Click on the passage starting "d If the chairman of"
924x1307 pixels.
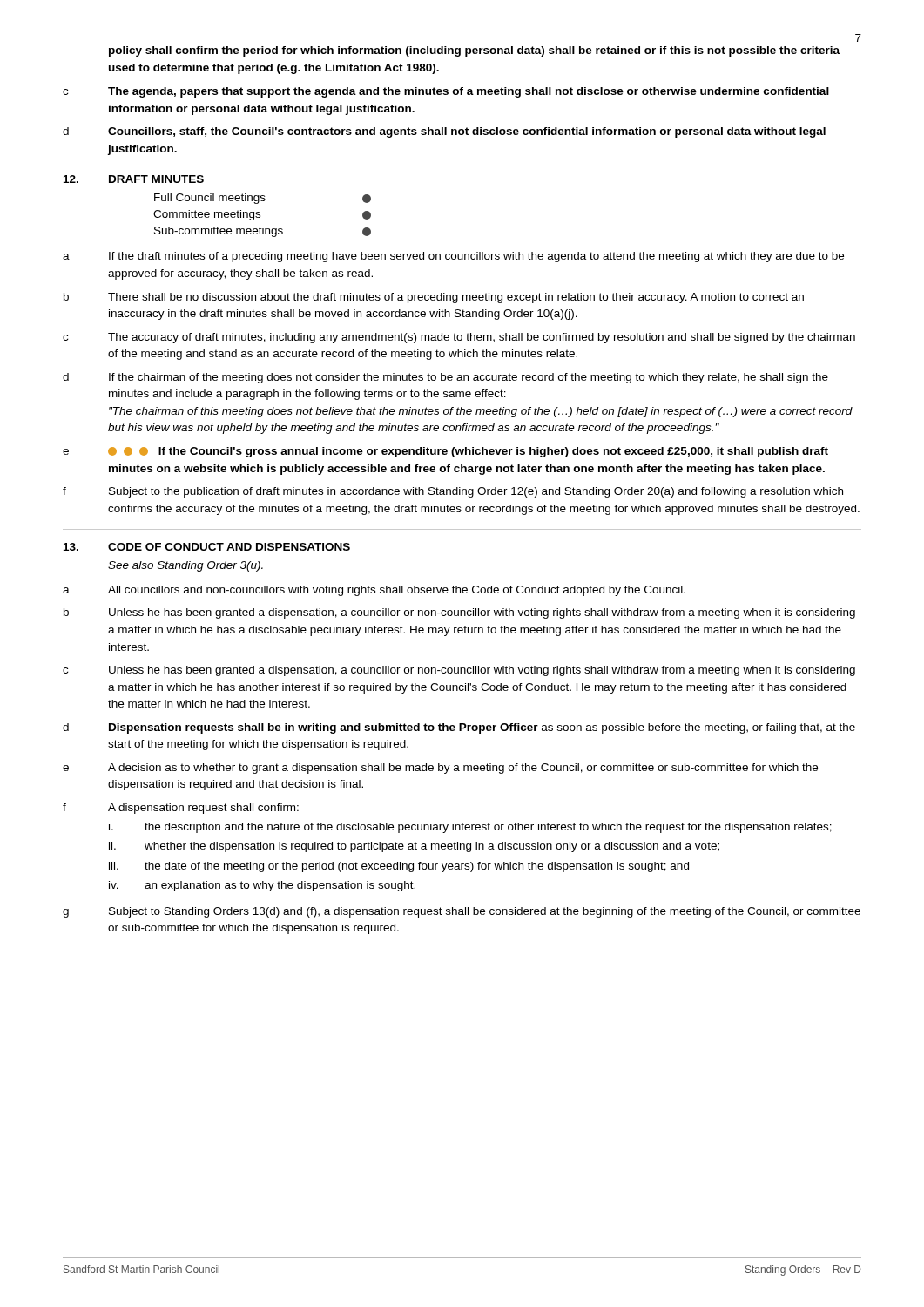click(x=462, y=402)
